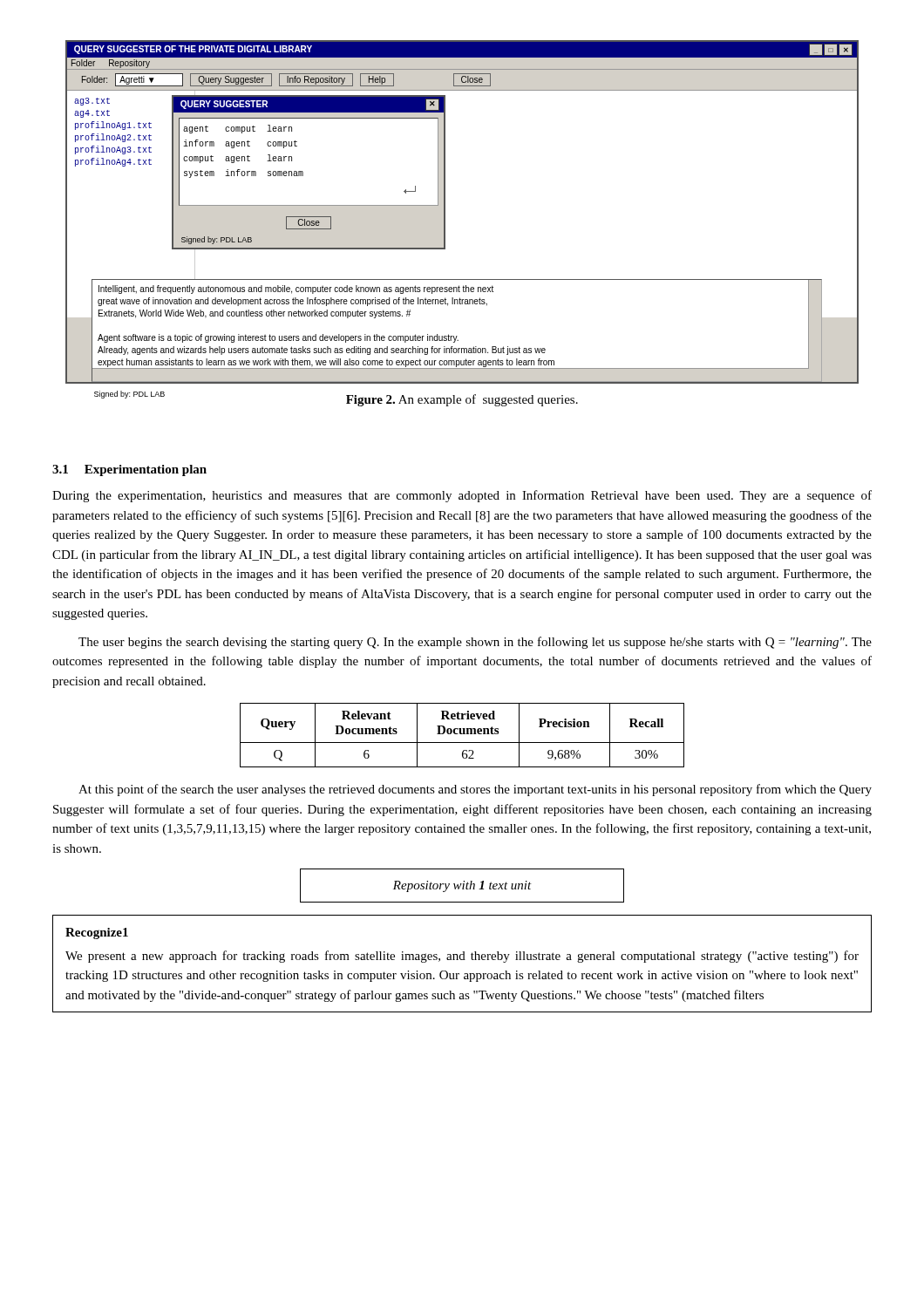Find the block on this page that starts "During the experimentation, heuristics"
The image size is (924, 1308).
pyautogui.click(x=462, y=554)
